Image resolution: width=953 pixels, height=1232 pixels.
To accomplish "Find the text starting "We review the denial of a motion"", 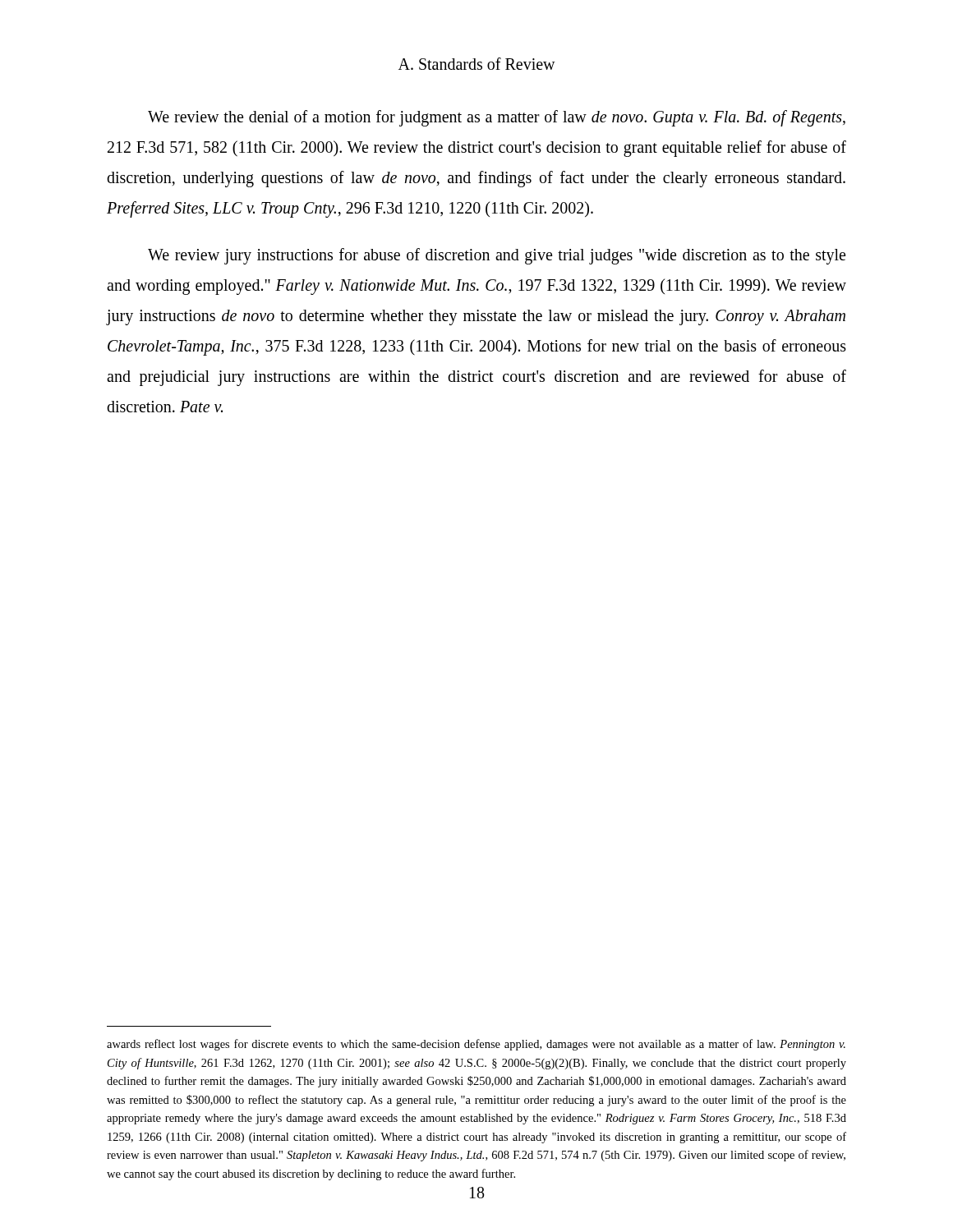I will tap(476, 162).
